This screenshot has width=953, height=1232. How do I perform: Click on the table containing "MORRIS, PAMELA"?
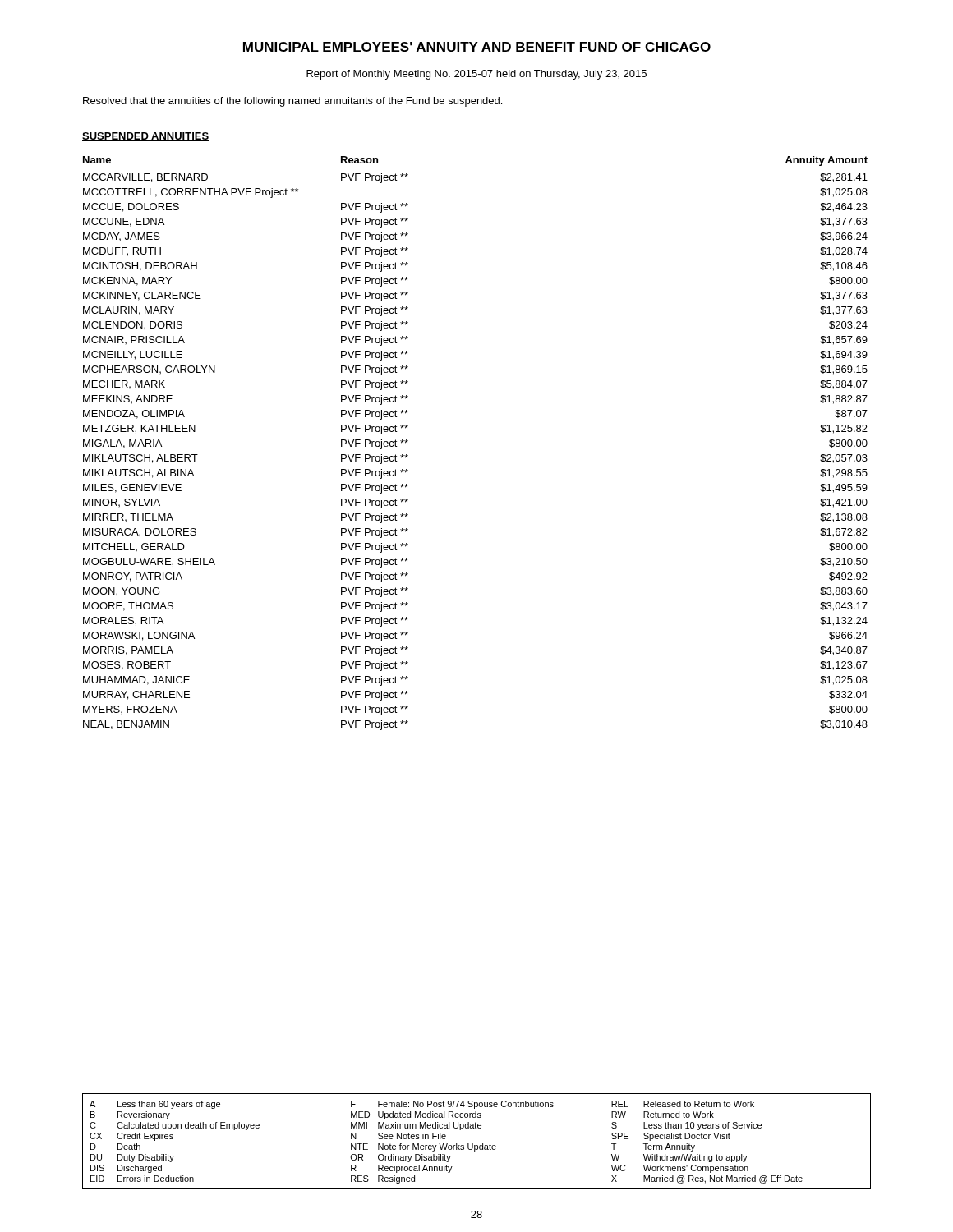tap(476, 441)
